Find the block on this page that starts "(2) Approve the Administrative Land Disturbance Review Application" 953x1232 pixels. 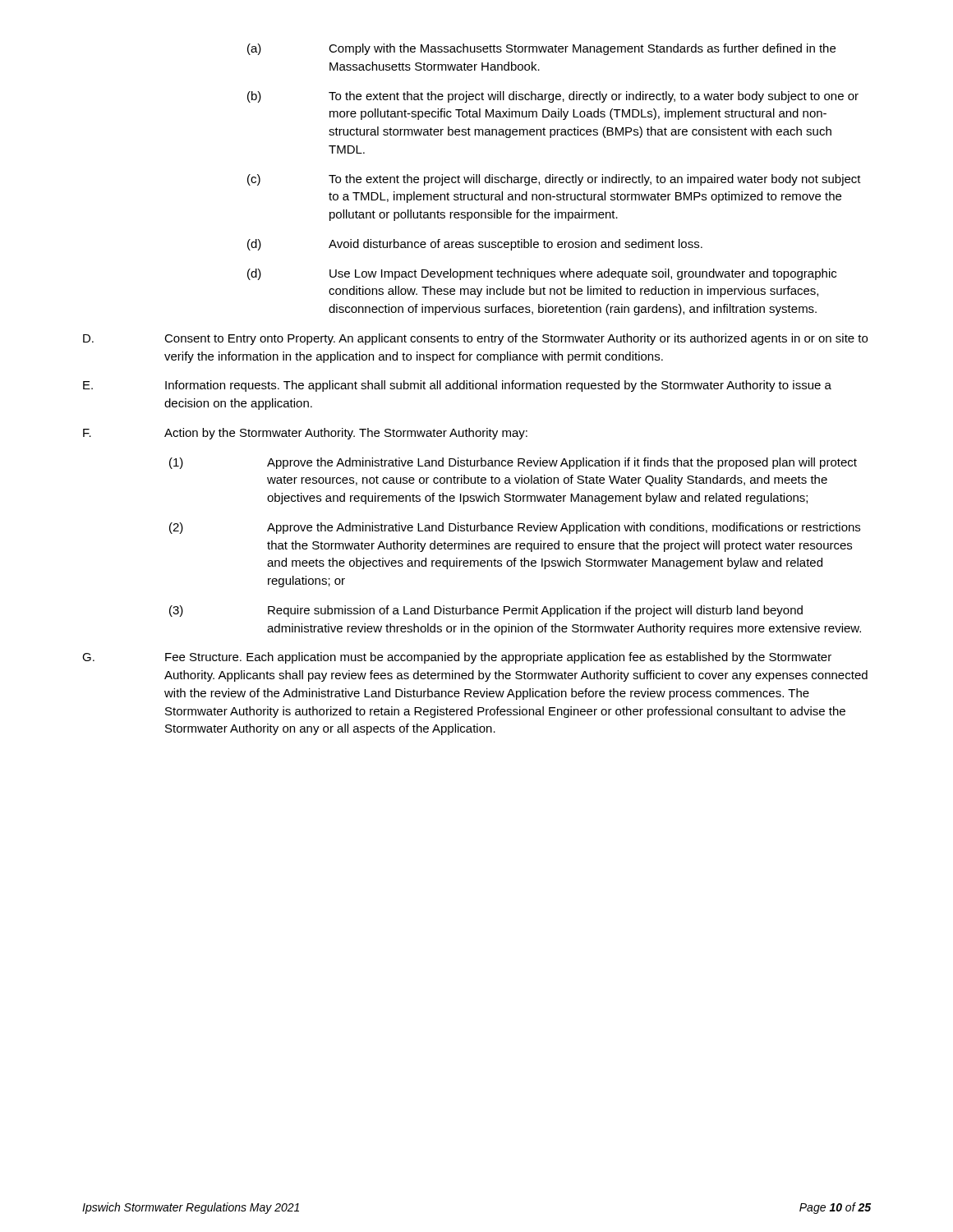tap(520, 554)
